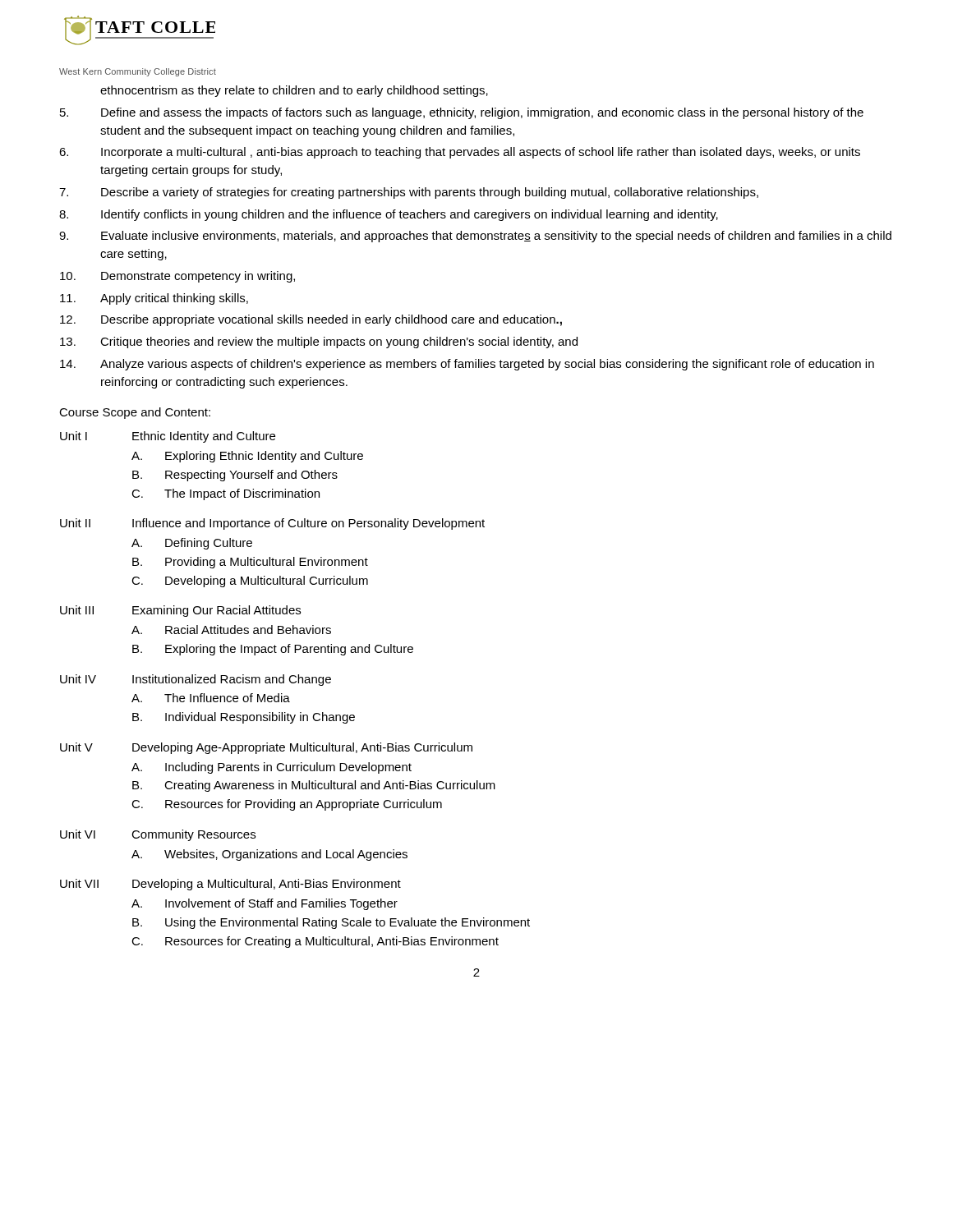This screenshot has height=1232, width=953.
Task: Point to the block starting "Unit I Ethnic Identity and"
Action: coord(168,437)
